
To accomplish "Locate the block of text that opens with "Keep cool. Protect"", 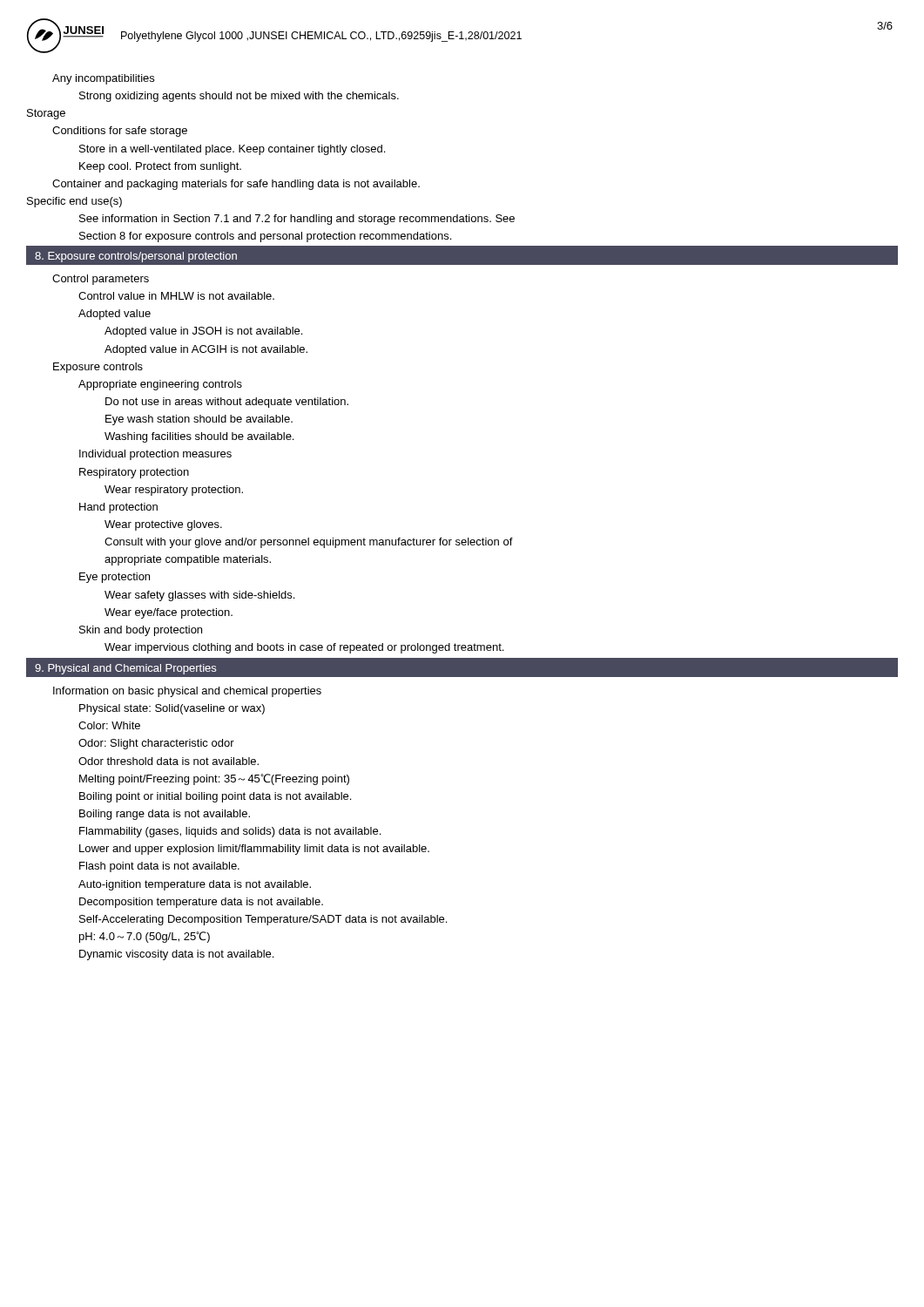I will coord(160,166).
